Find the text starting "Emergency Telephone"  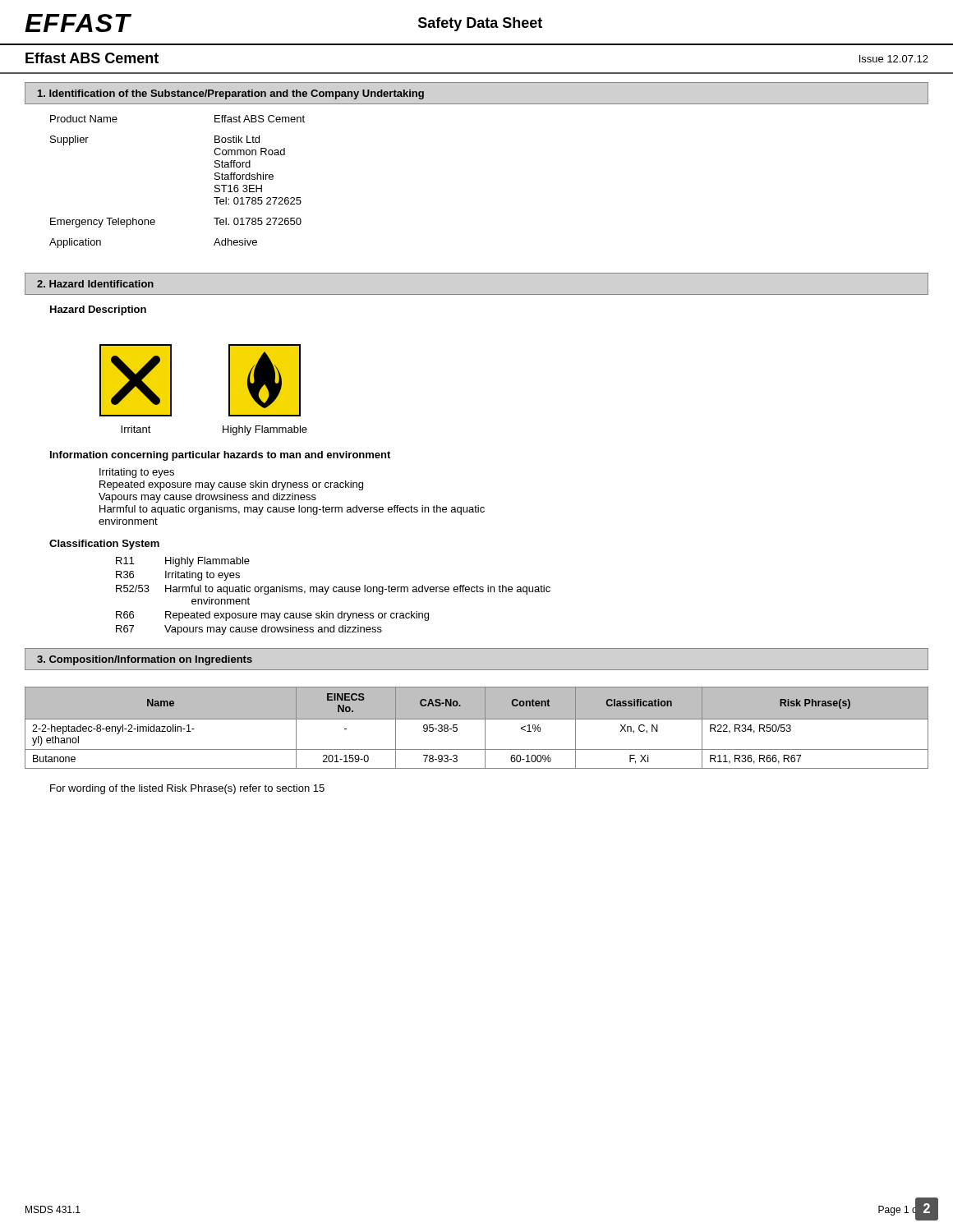[x=102, y=221]
